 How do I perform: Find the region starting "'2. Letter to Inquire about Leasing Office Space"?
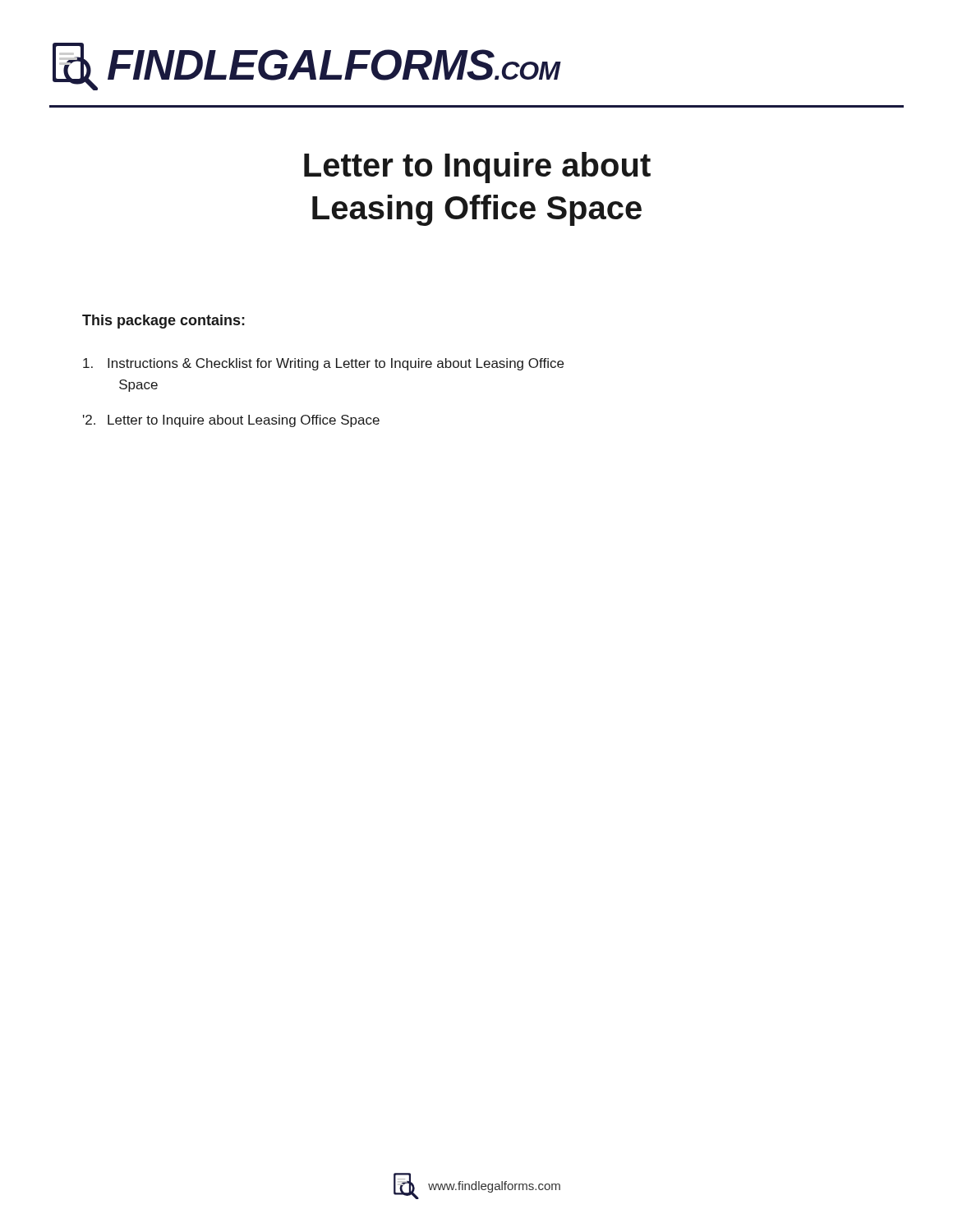point(231,421)
